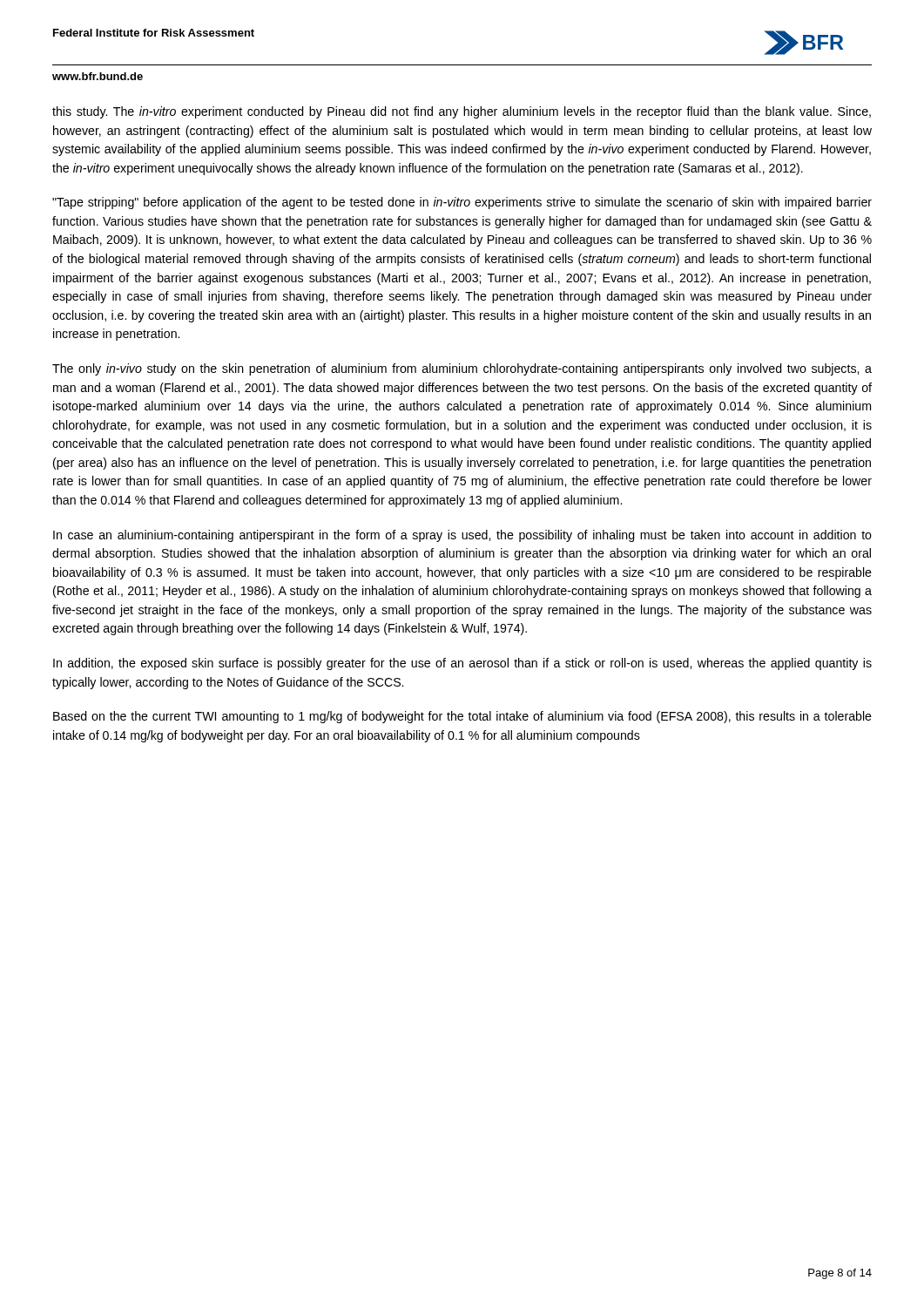Point to the element starting "In case an aluminium-containing antiperspirant in"
The width and height of the screenshot is (924, 1307).
point(462,582)
